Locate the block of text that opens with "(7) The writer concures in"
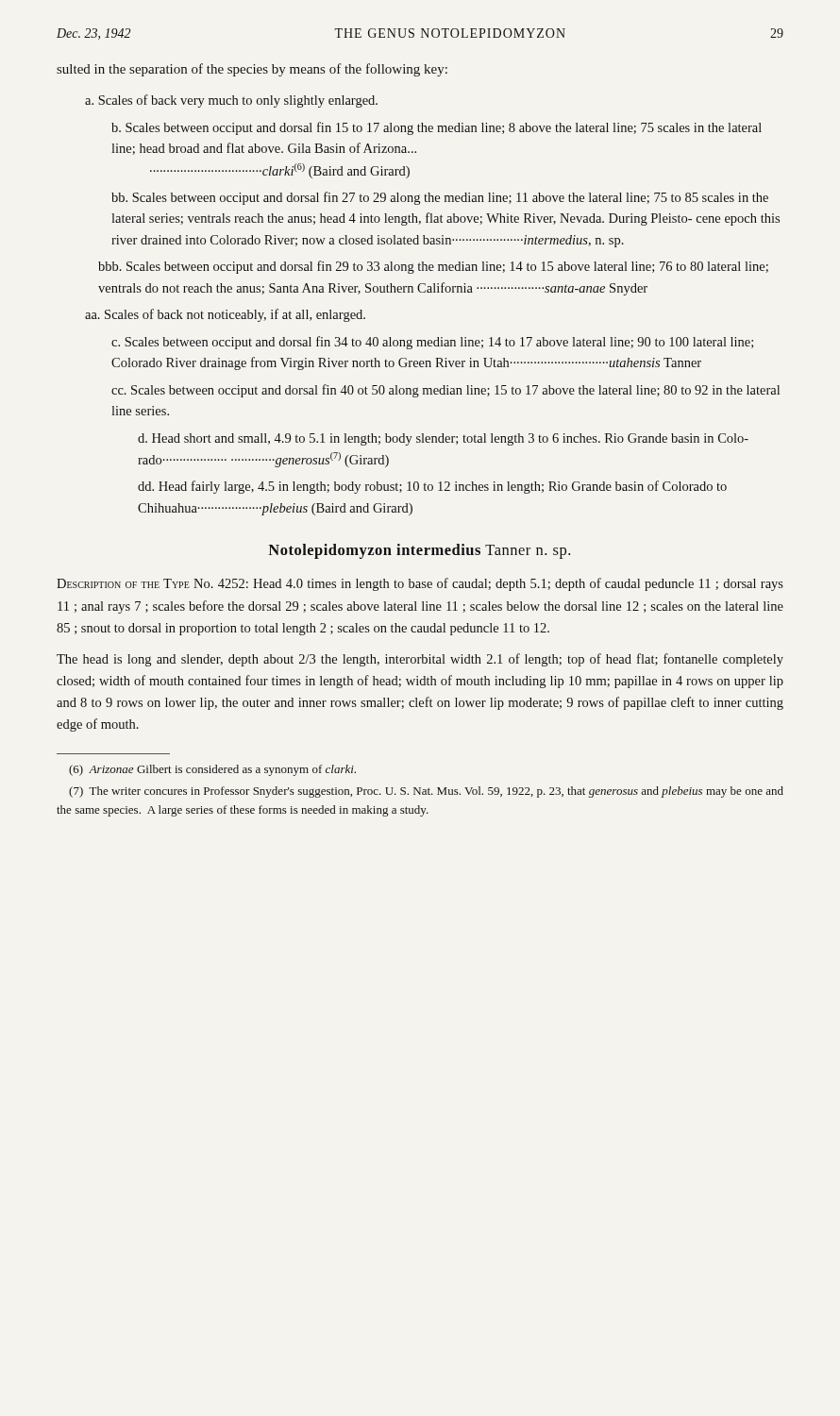This screenshot has width=840, height=1416. tap(420, 800)
